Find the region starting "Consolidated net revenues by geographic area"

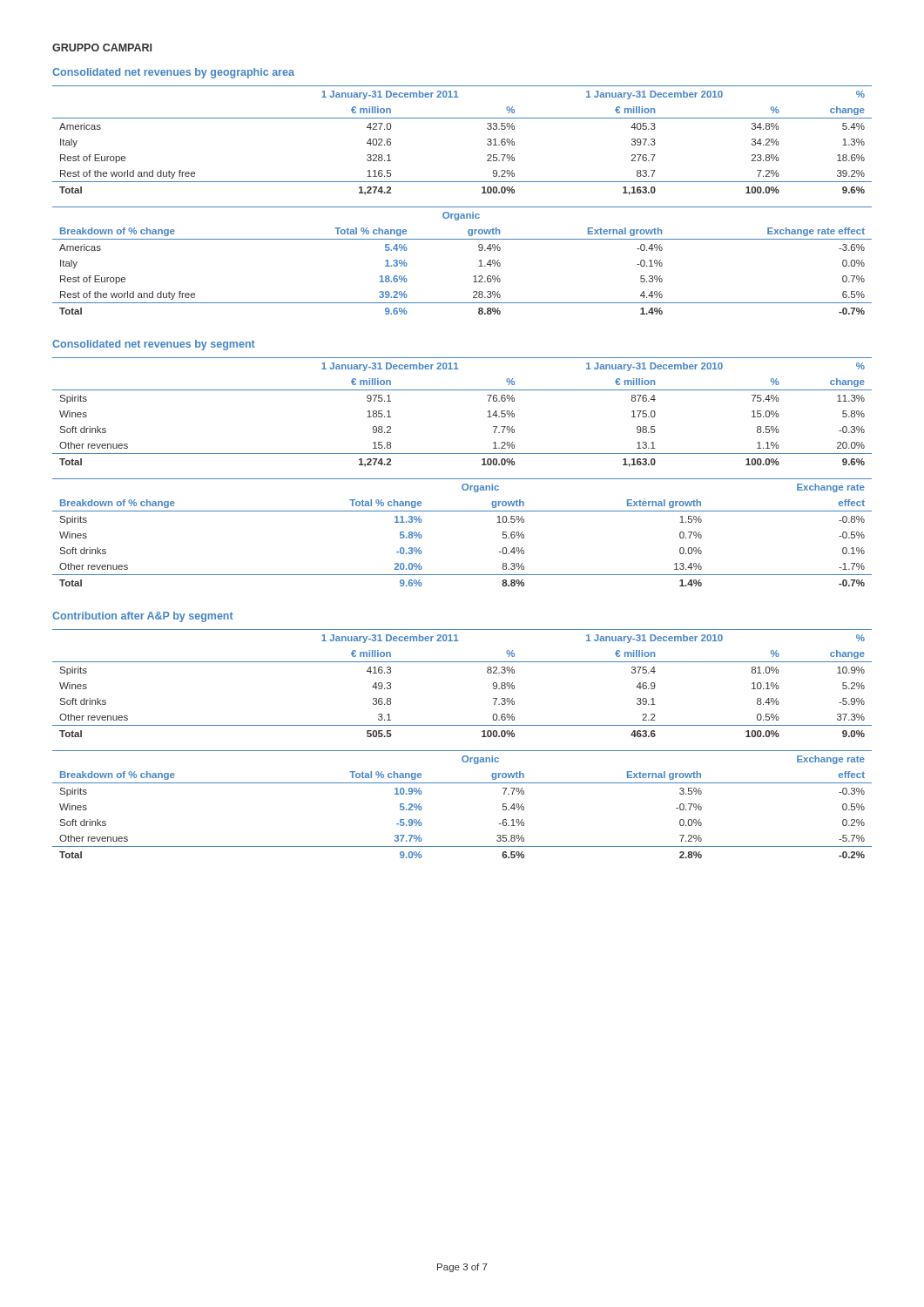pyautogui.click(x=173, y=72)
